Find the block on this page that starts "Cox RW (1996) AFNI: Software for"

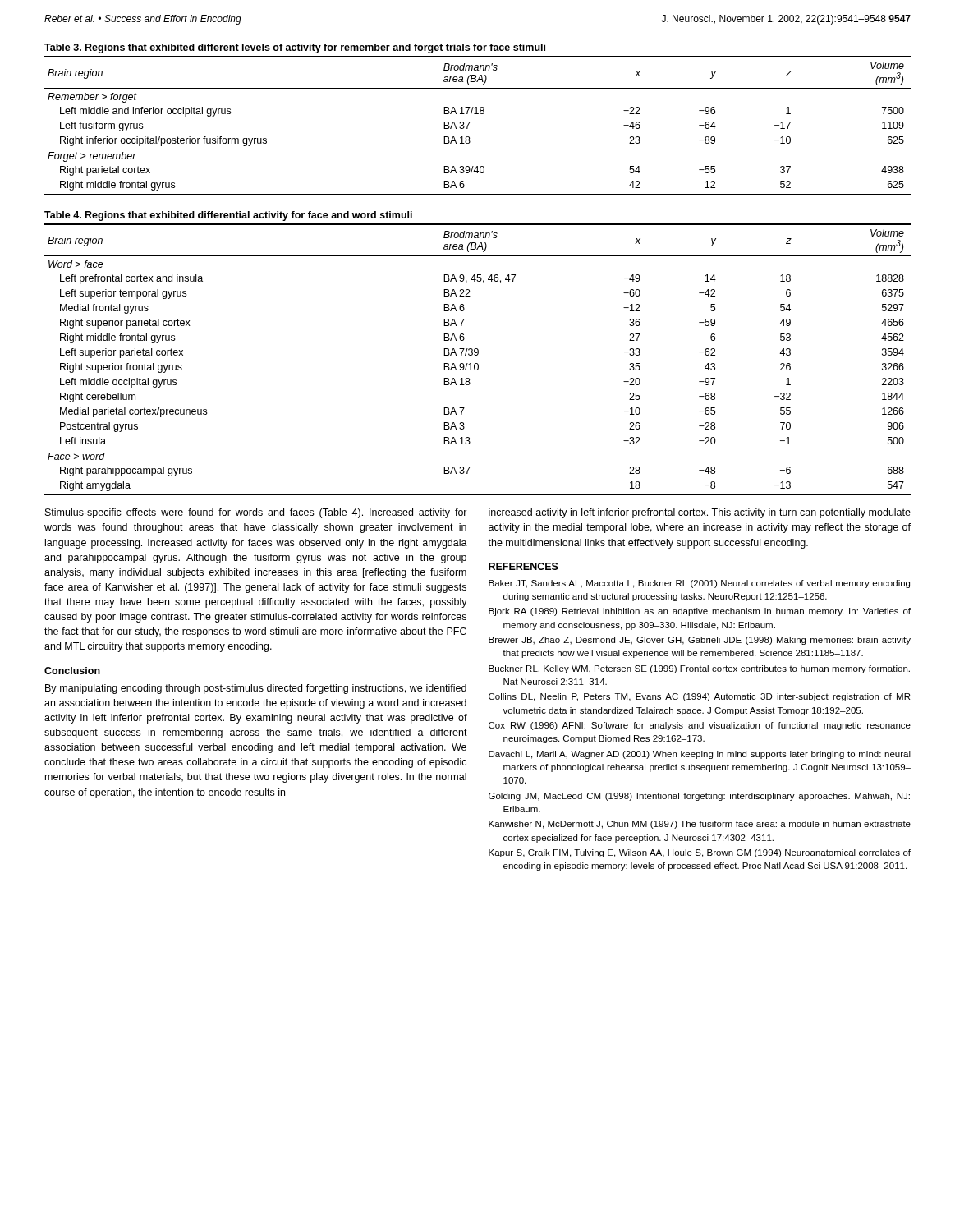point(699,732)
